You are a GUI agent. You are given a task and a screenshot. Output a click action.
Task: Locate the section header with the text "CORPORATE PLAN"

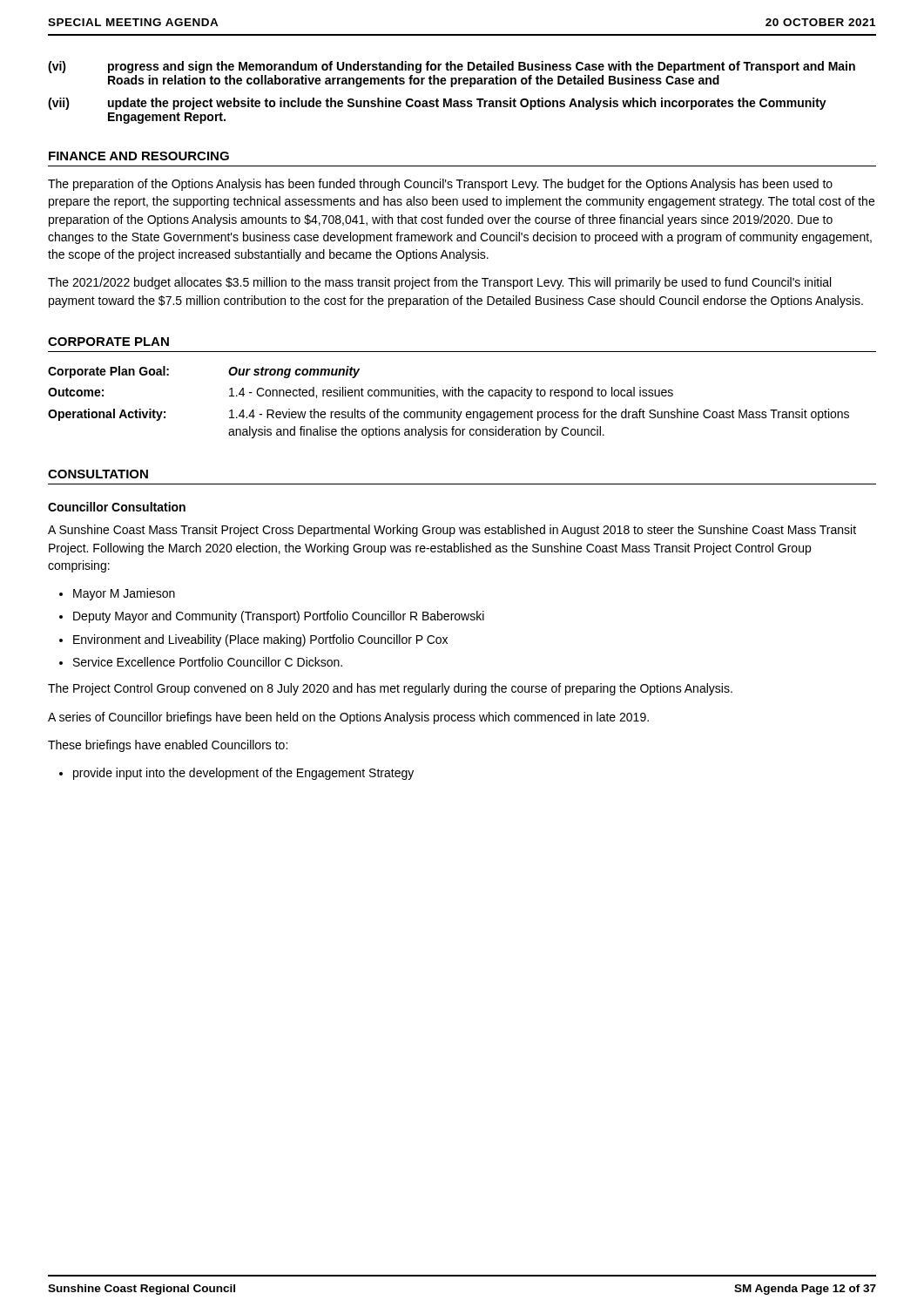[109, 341]
